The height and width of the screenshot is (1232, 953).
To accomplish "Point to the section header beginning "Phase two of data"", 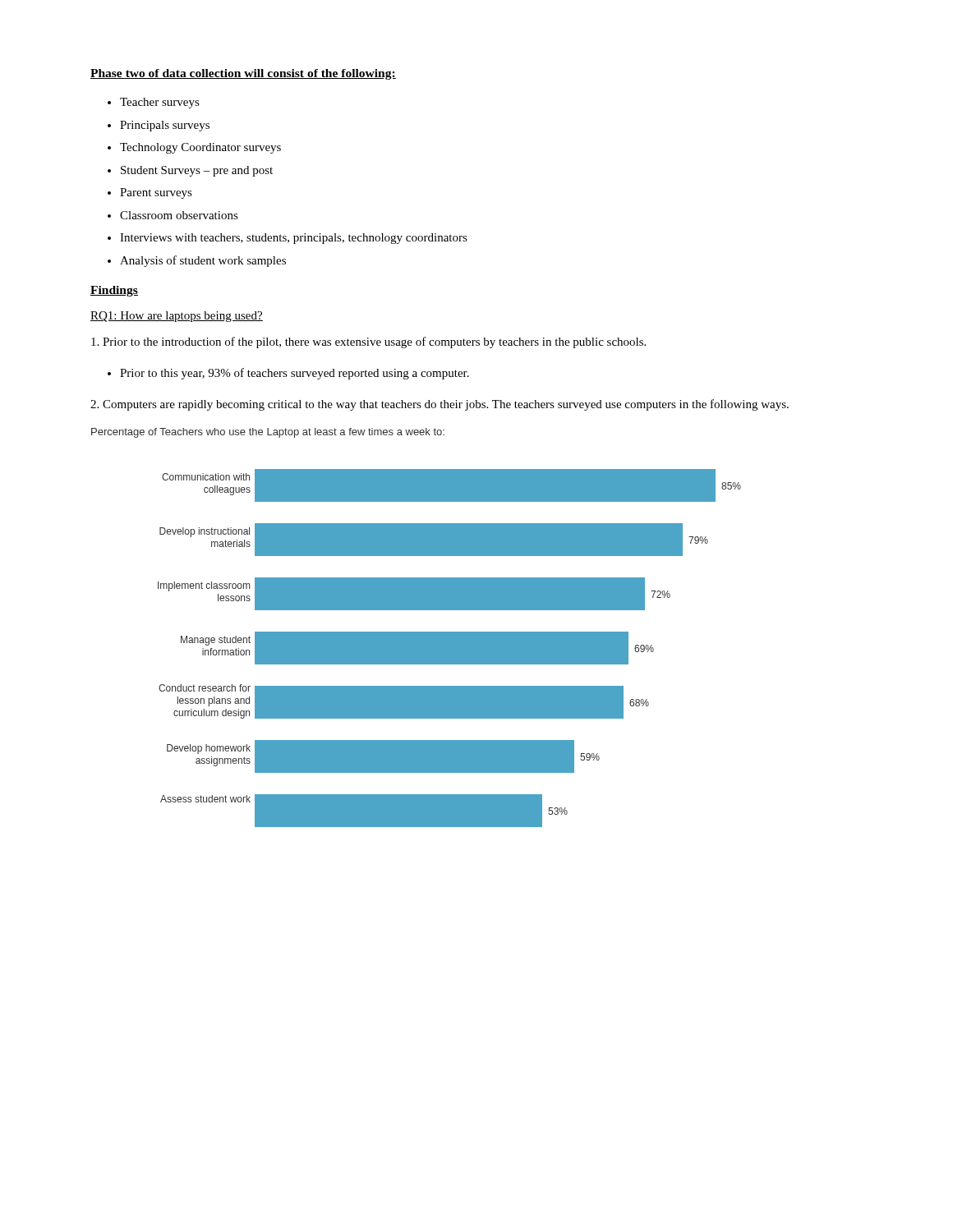I will click(243, 73).
